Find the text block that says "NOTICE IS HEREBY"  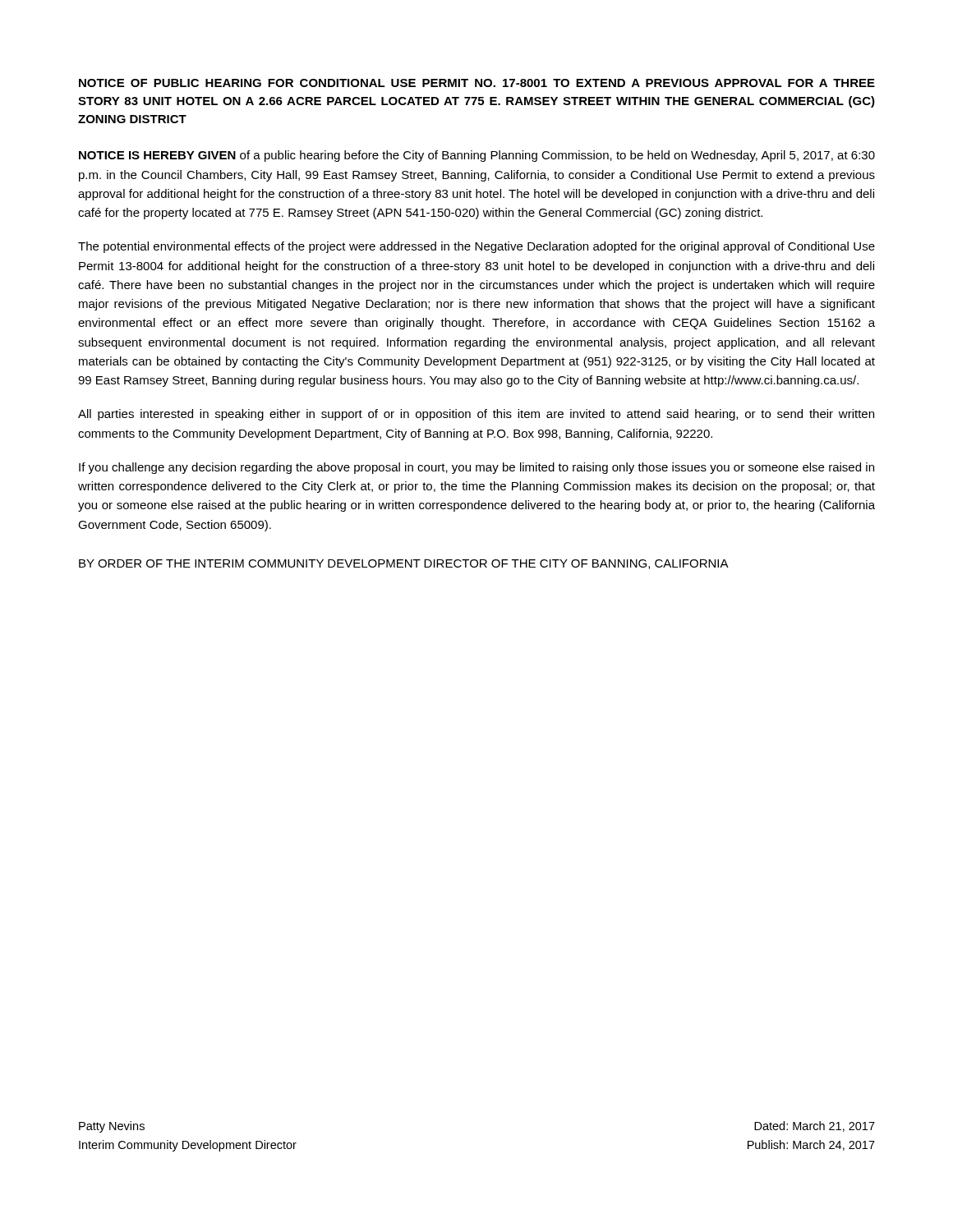[476, 184]
